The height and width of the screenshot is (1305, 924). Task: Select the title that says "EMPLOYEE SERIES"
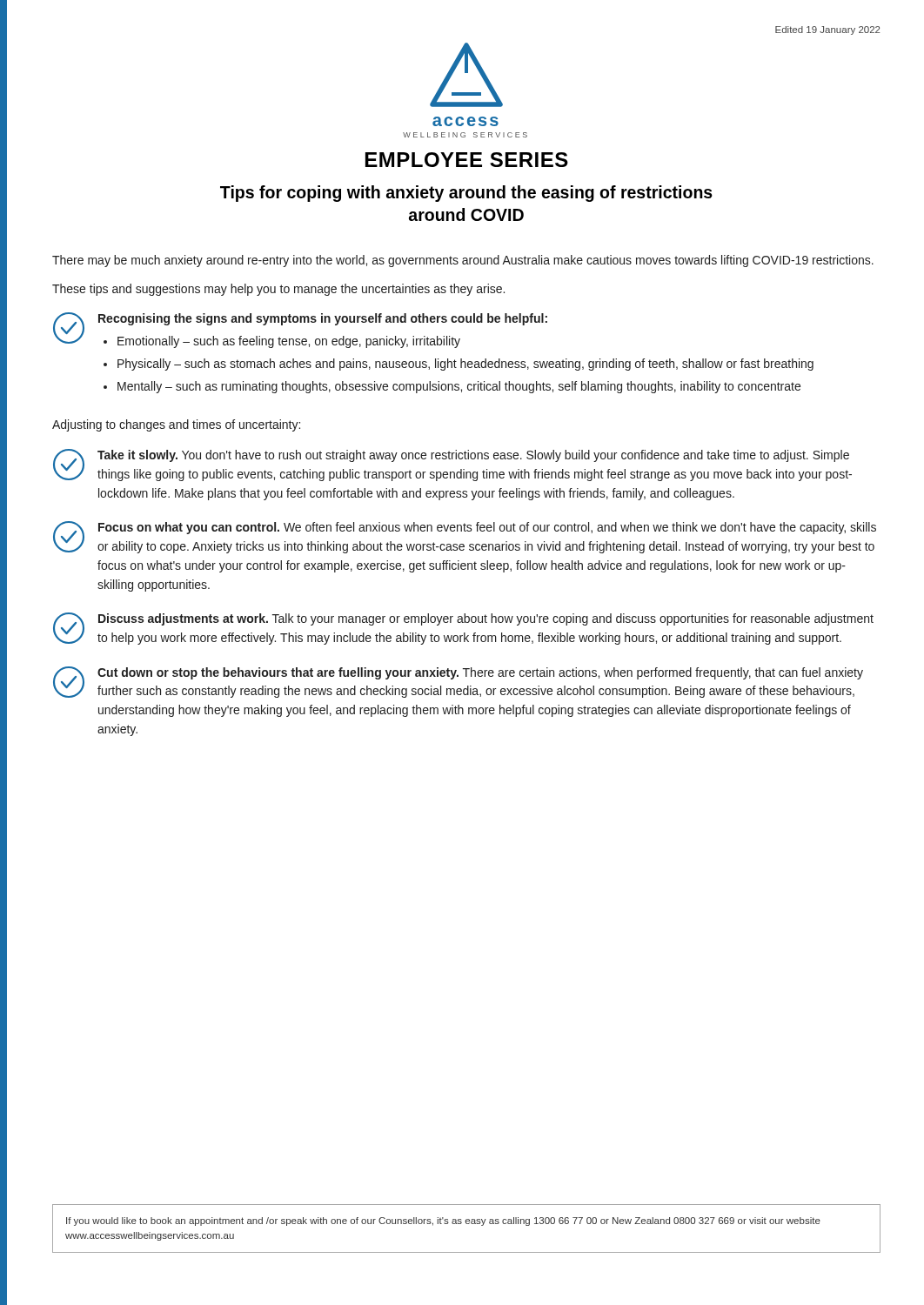click(466, 160)
